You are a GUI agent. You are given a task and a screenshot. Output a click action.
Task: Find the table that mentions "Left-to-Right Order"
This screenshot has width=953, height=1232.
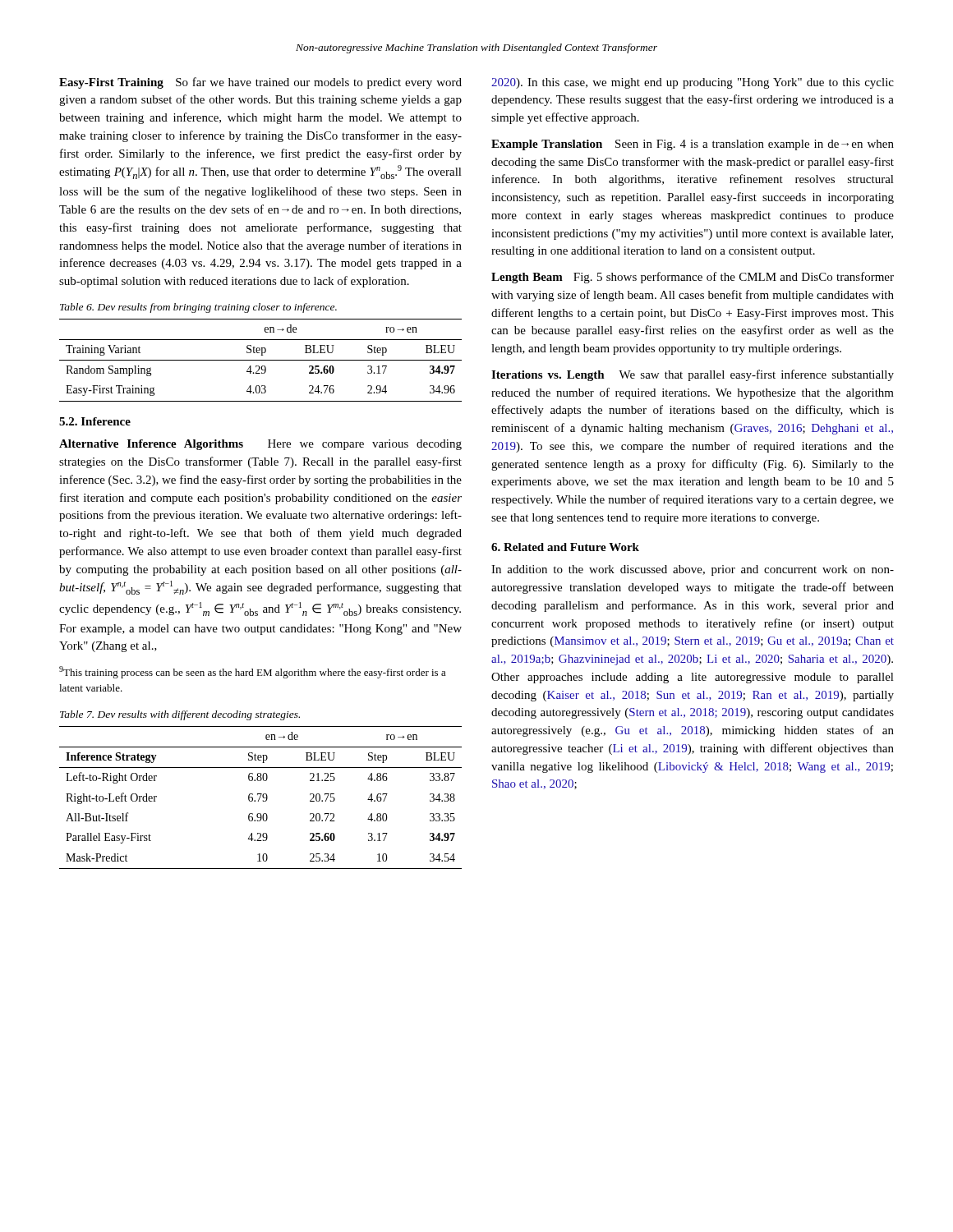click(260, 797)
